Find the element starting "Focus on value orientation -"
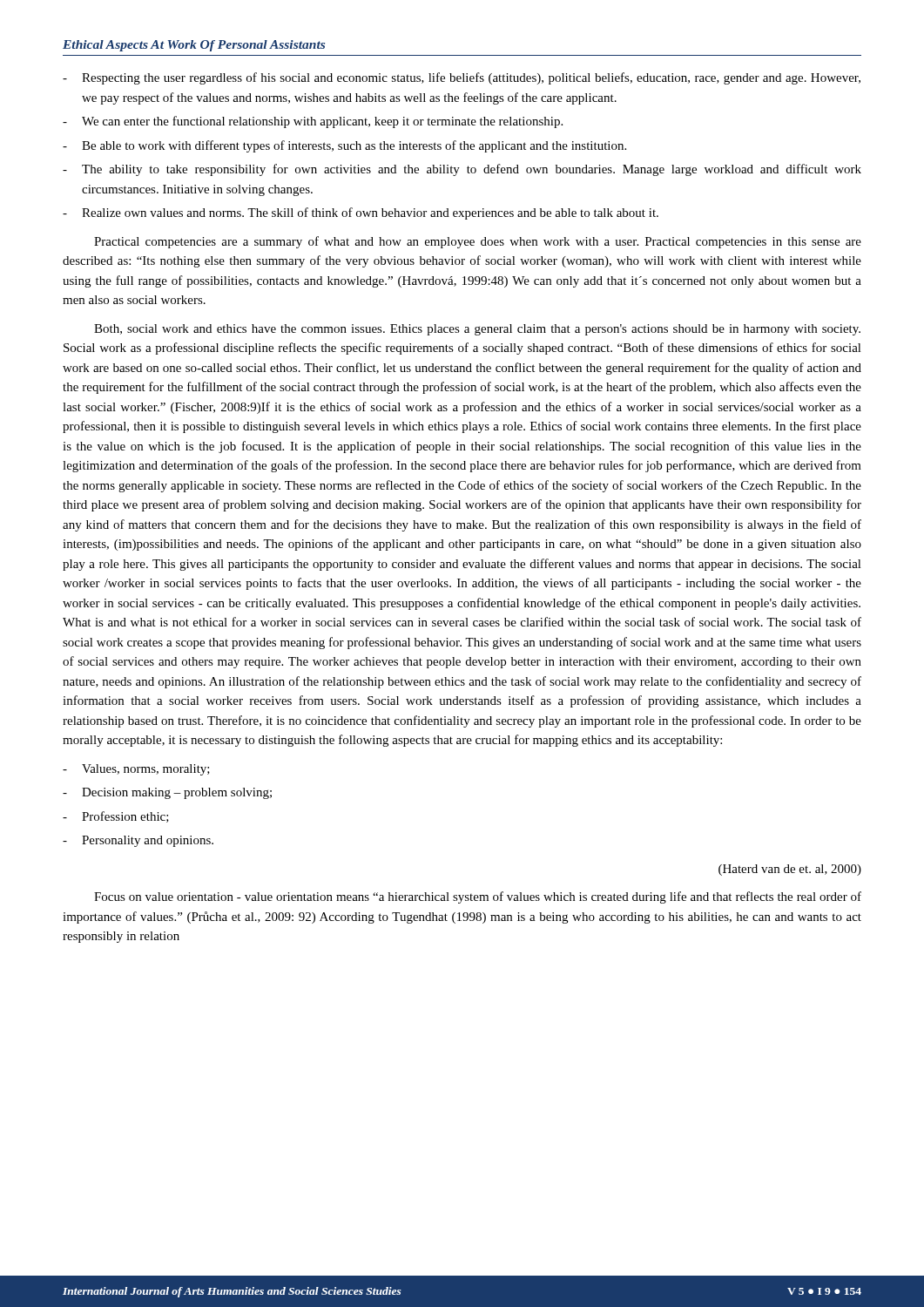The height and width of the screenshot is (1307, 924). point(462,916)
